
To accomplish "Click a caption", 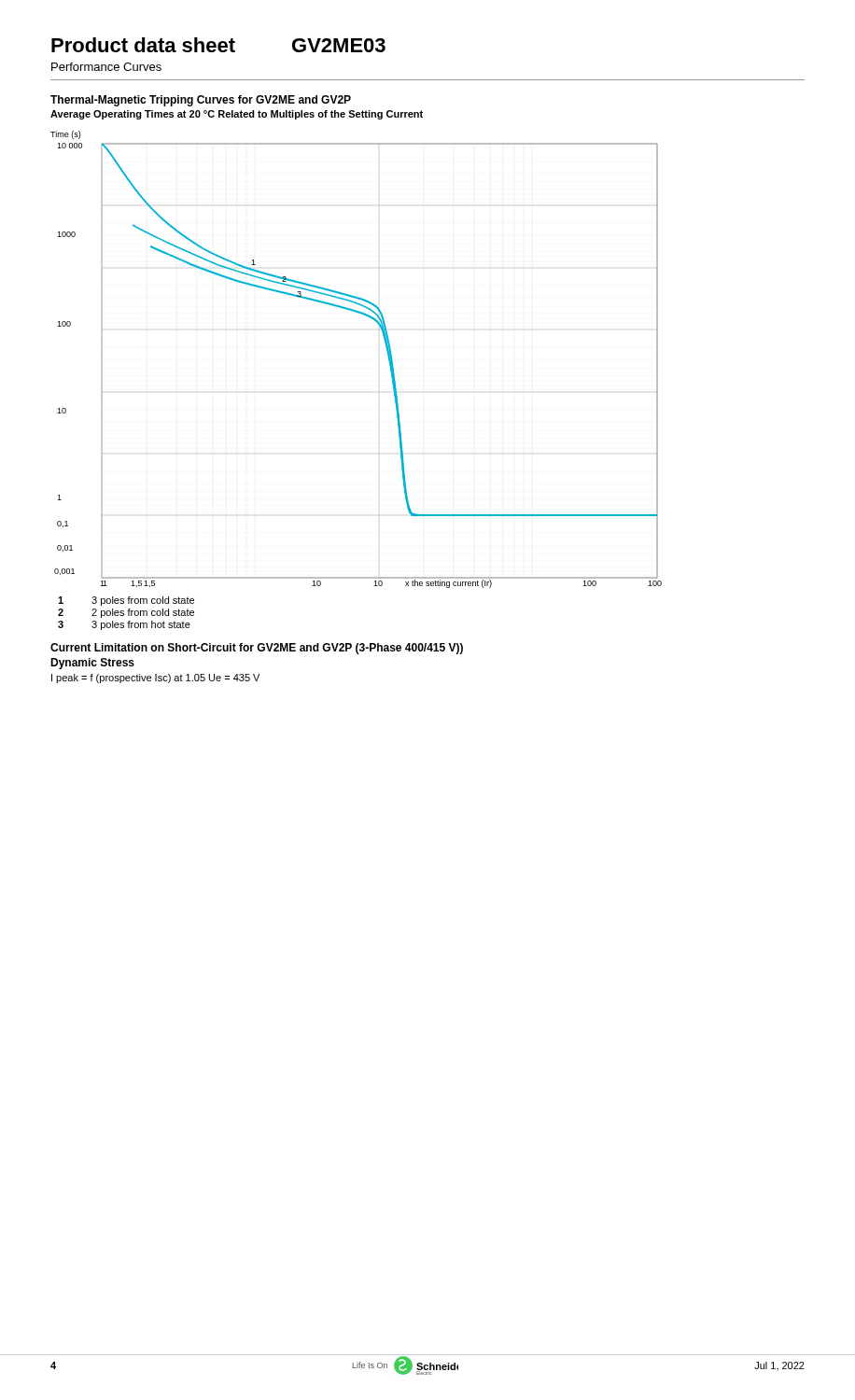I will click(x=237, y=114).
